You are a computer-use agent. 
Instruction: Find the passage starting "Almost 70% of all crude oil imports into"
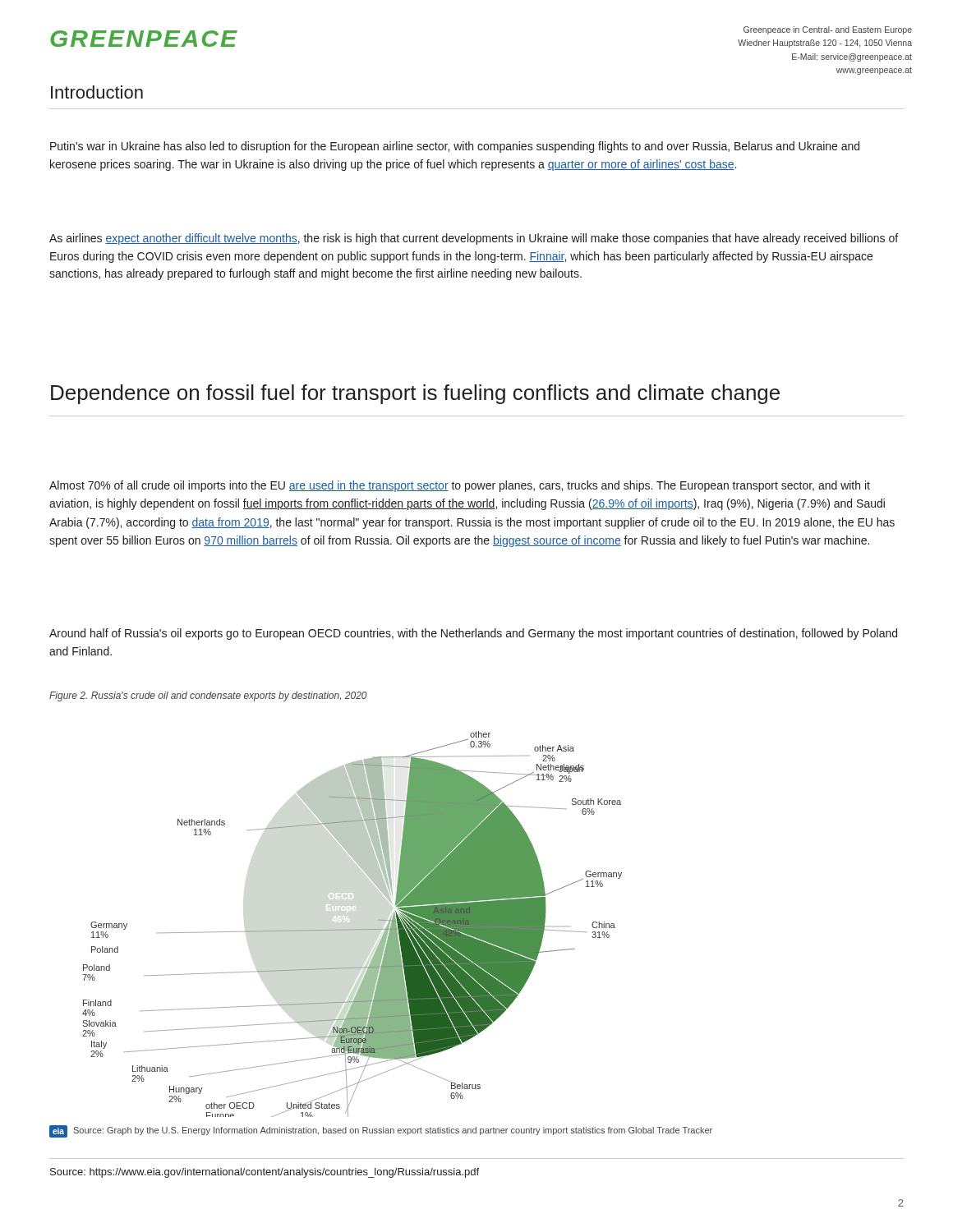tap(472, 513)
